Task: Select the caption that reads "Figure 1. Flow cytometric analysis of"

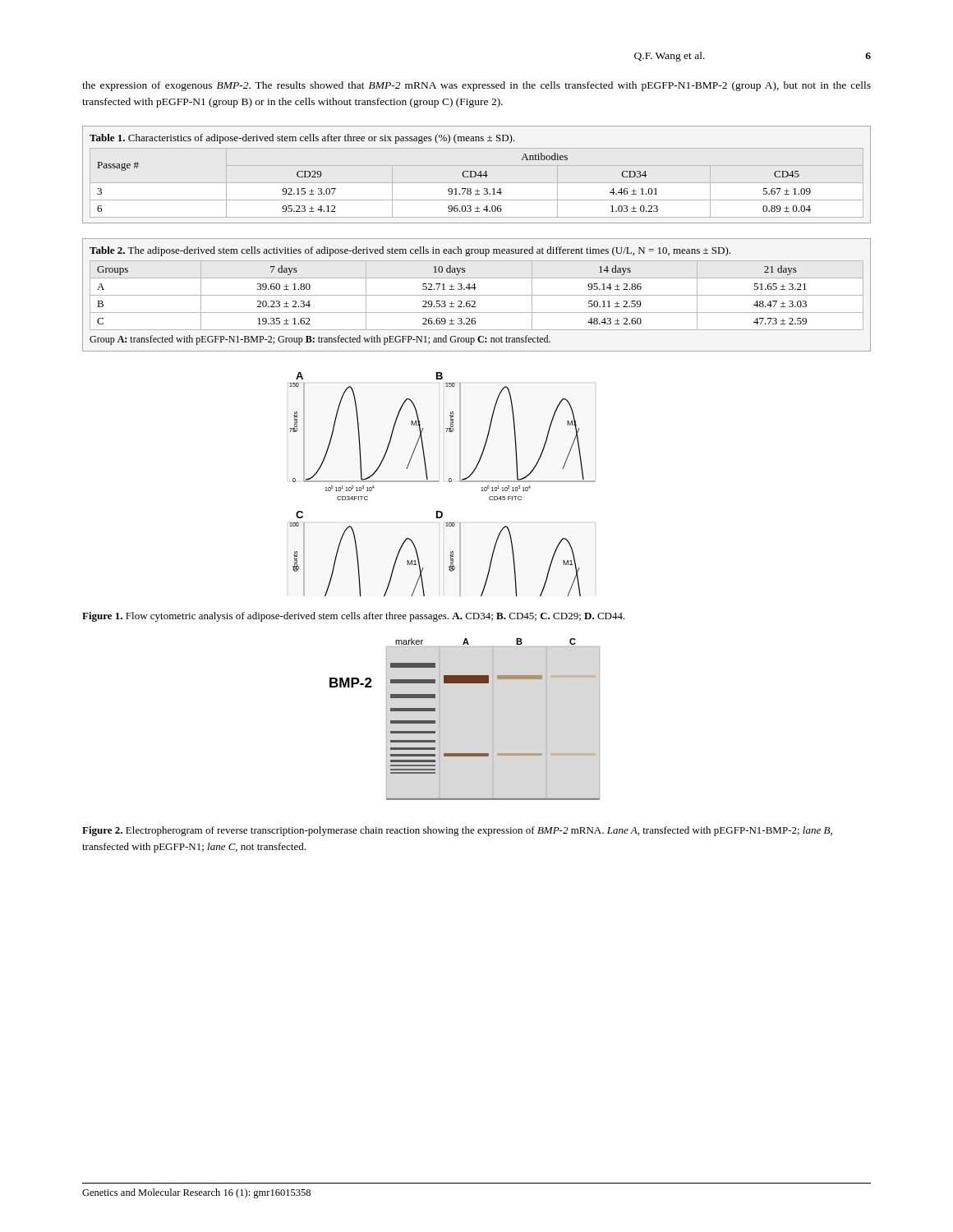Action: (354, 615)
